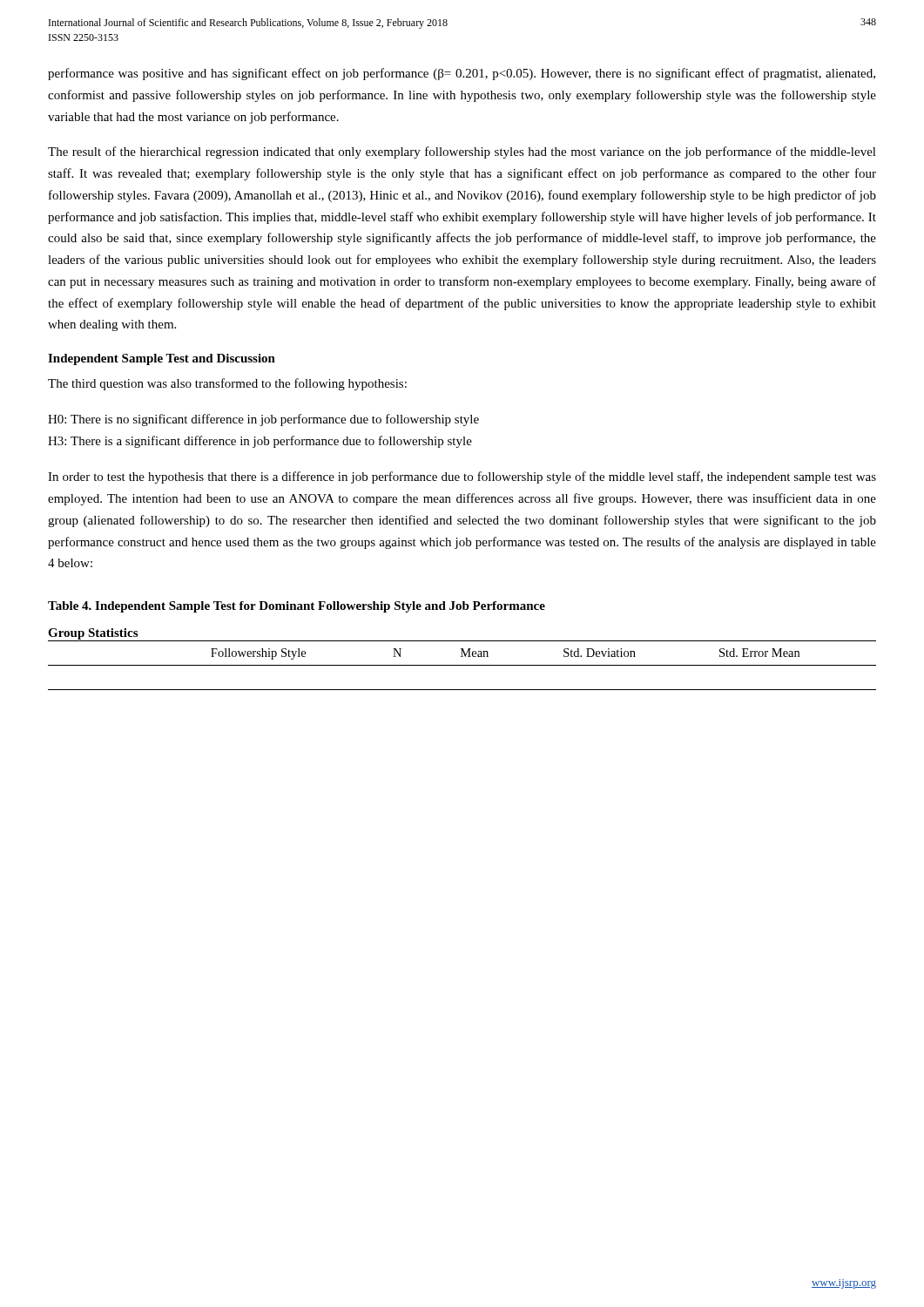Locate the table
Viewport: 924px width, 1307px height.
click(462, 658)
